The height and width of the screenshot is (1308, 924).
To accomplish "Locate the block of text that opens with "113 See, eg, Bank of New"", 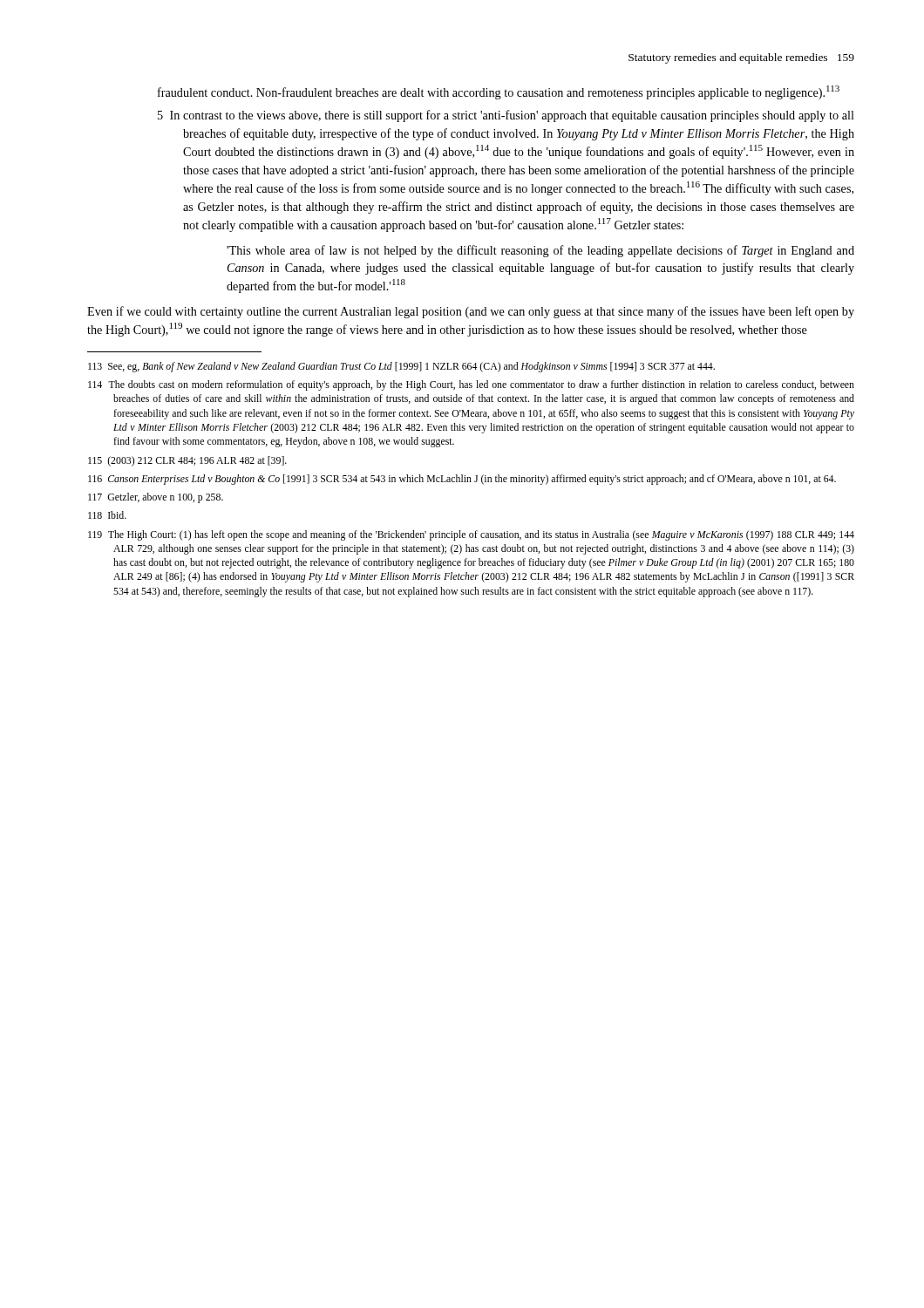I will (401, 366).
